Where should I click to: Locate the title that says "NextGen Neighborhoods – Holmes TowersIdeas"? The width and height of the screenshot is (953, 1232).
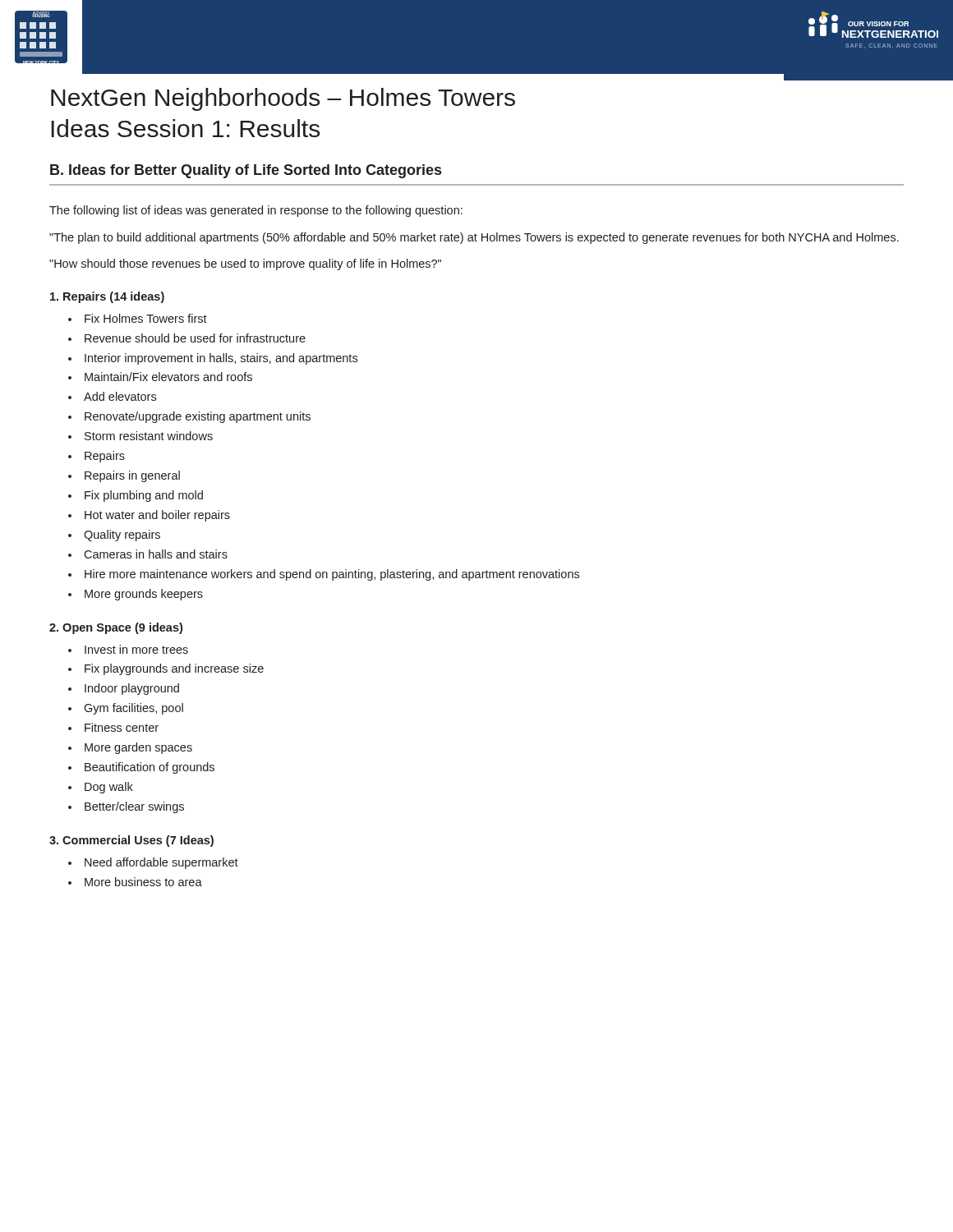click(x=476, y=113)
